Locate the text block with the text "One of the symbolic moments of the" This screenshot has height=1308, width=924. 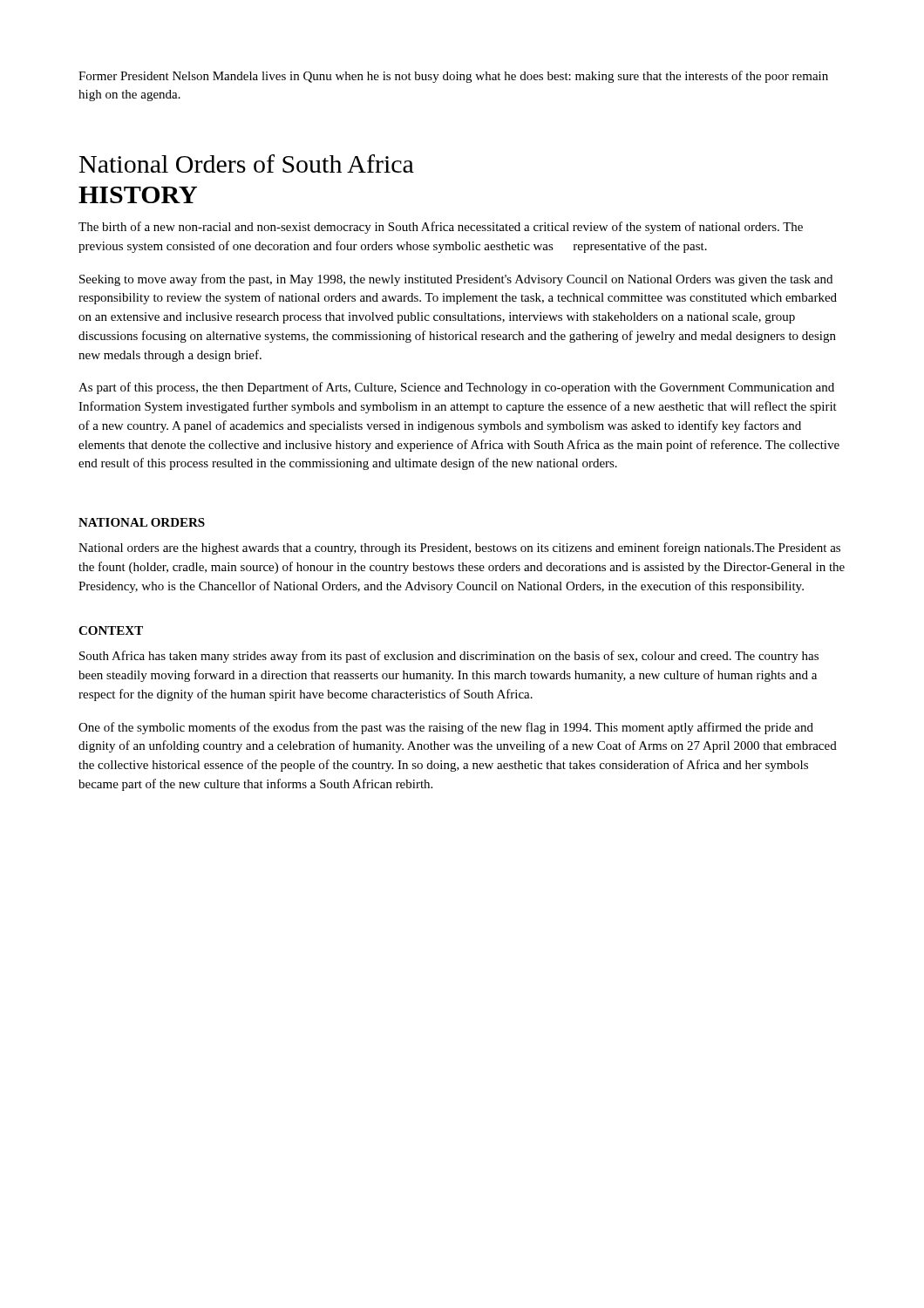pyautogui.click(x=462, y=756)
